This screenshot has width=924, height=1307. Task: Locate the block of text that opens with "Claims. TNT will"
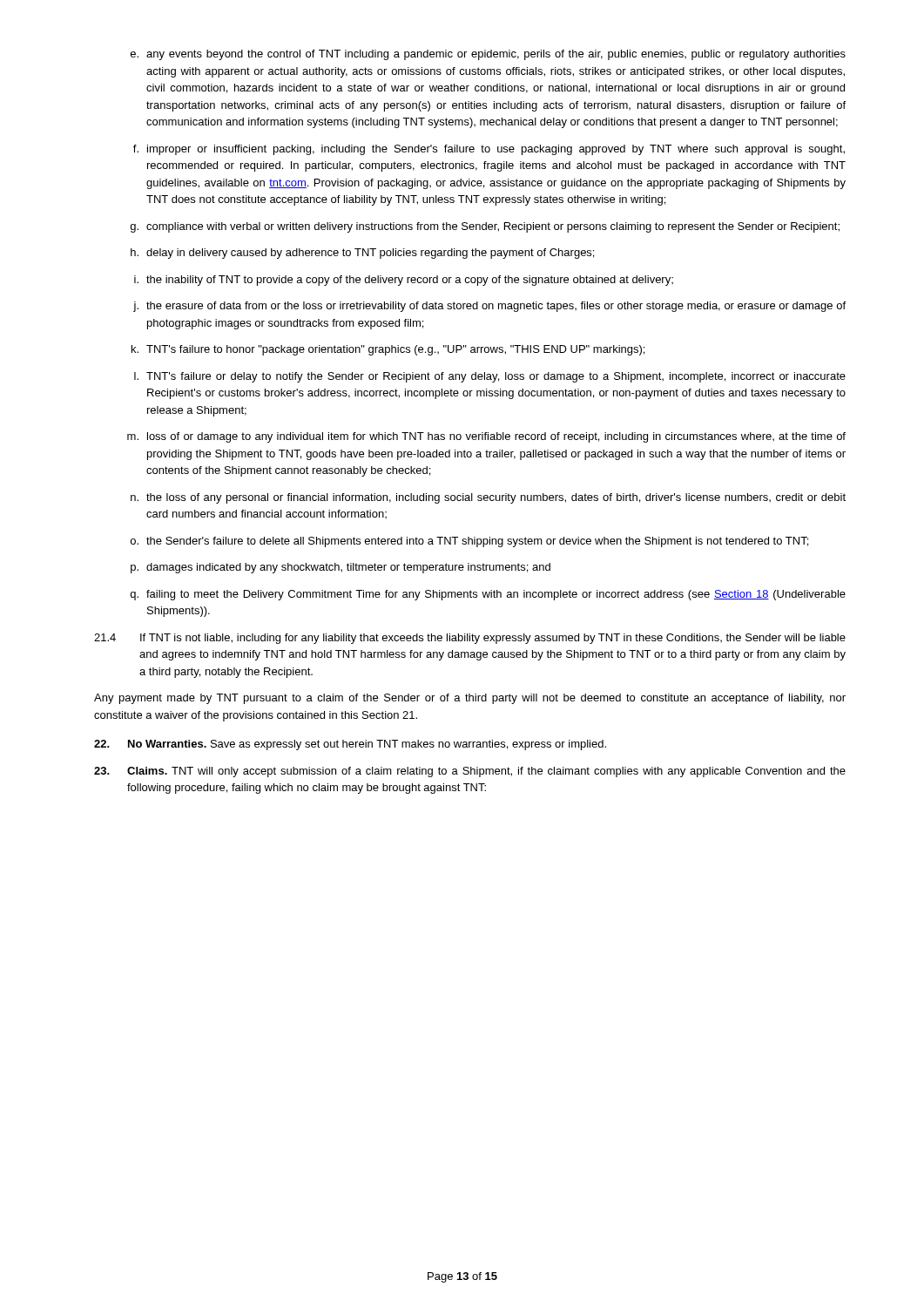470,779
